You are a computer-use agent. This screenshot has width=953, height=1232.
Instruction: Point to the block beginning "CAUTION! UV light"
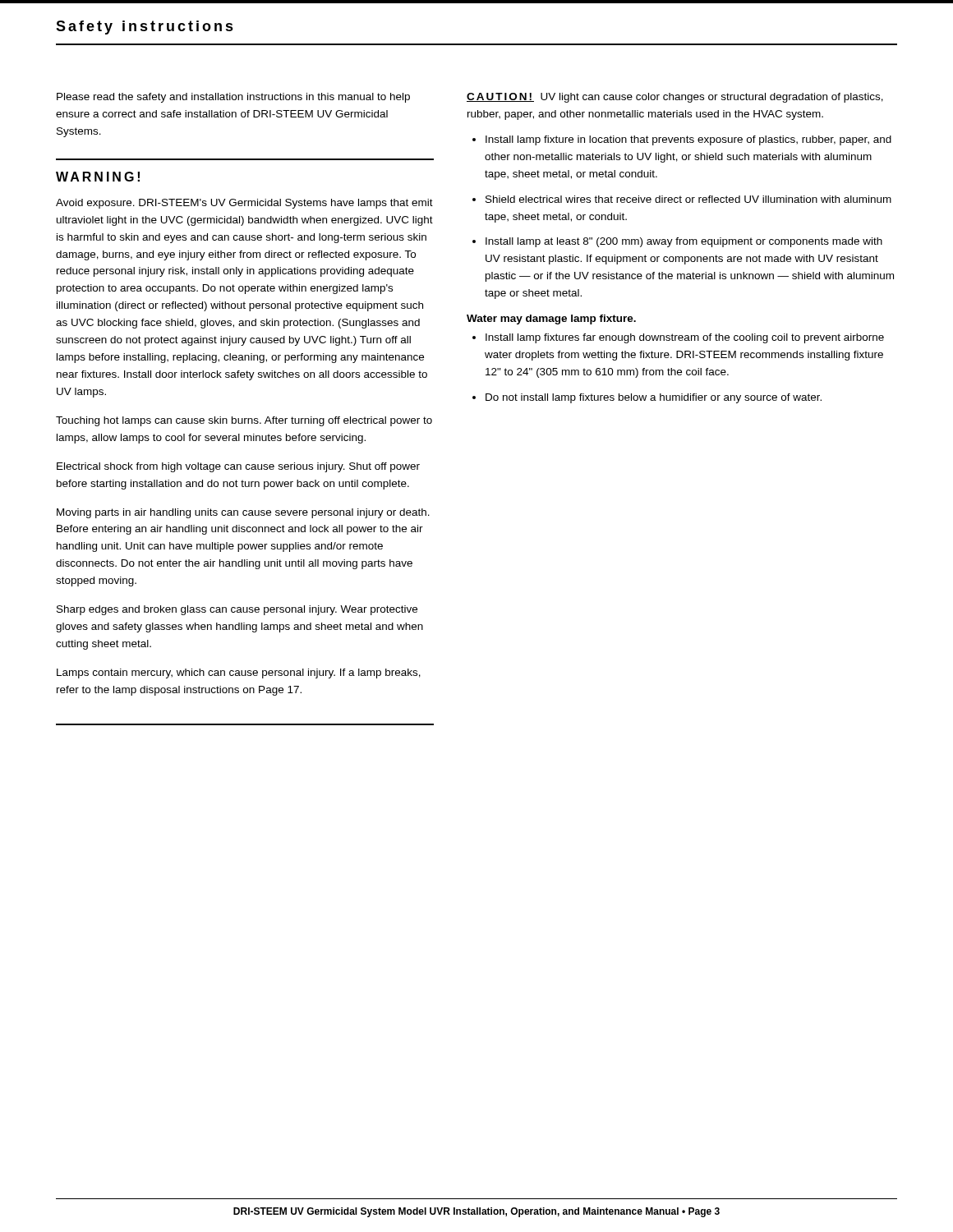click(x=675, y=105)
